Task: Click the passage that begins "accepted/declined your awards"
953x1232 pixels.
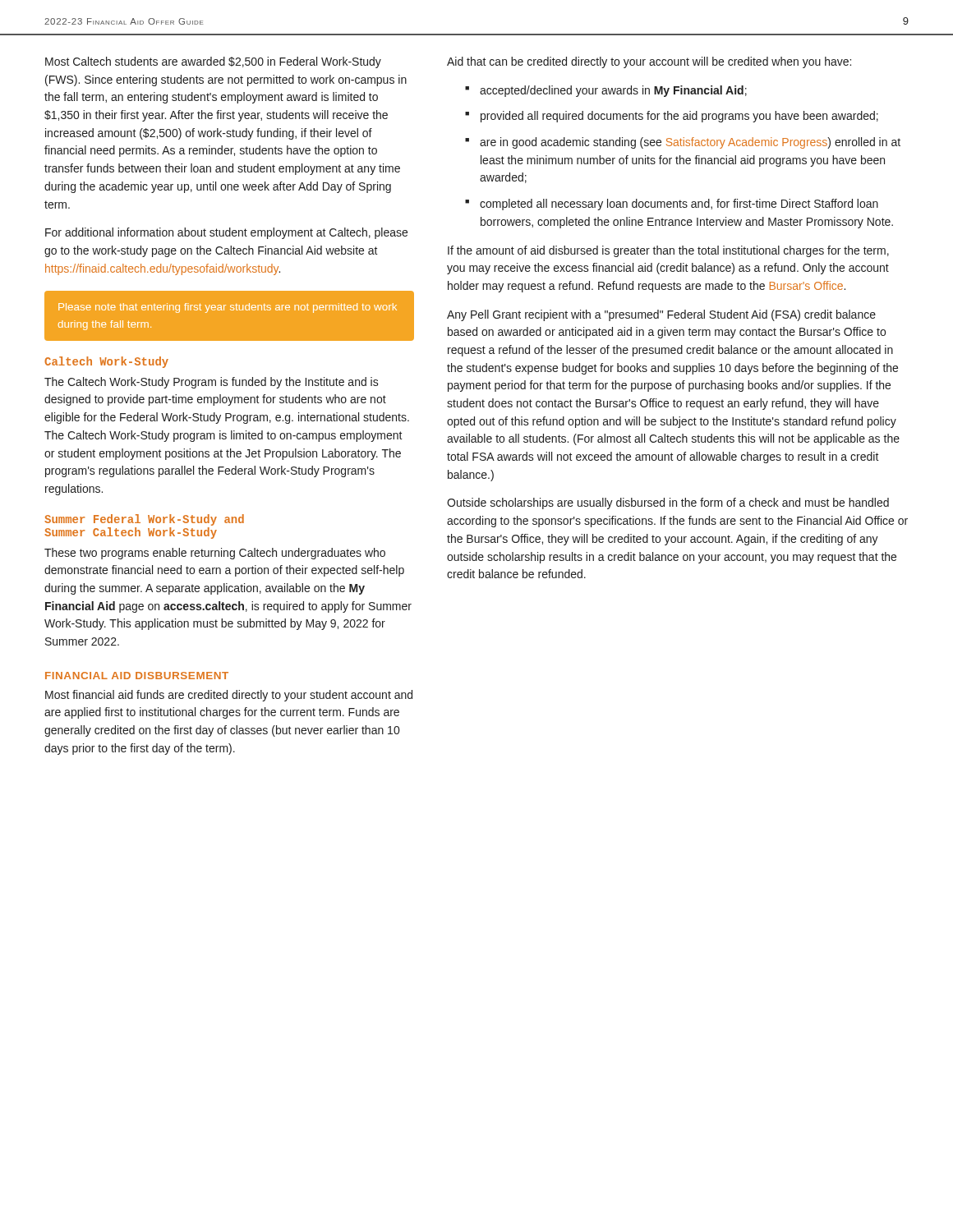Action: point(613,90)
